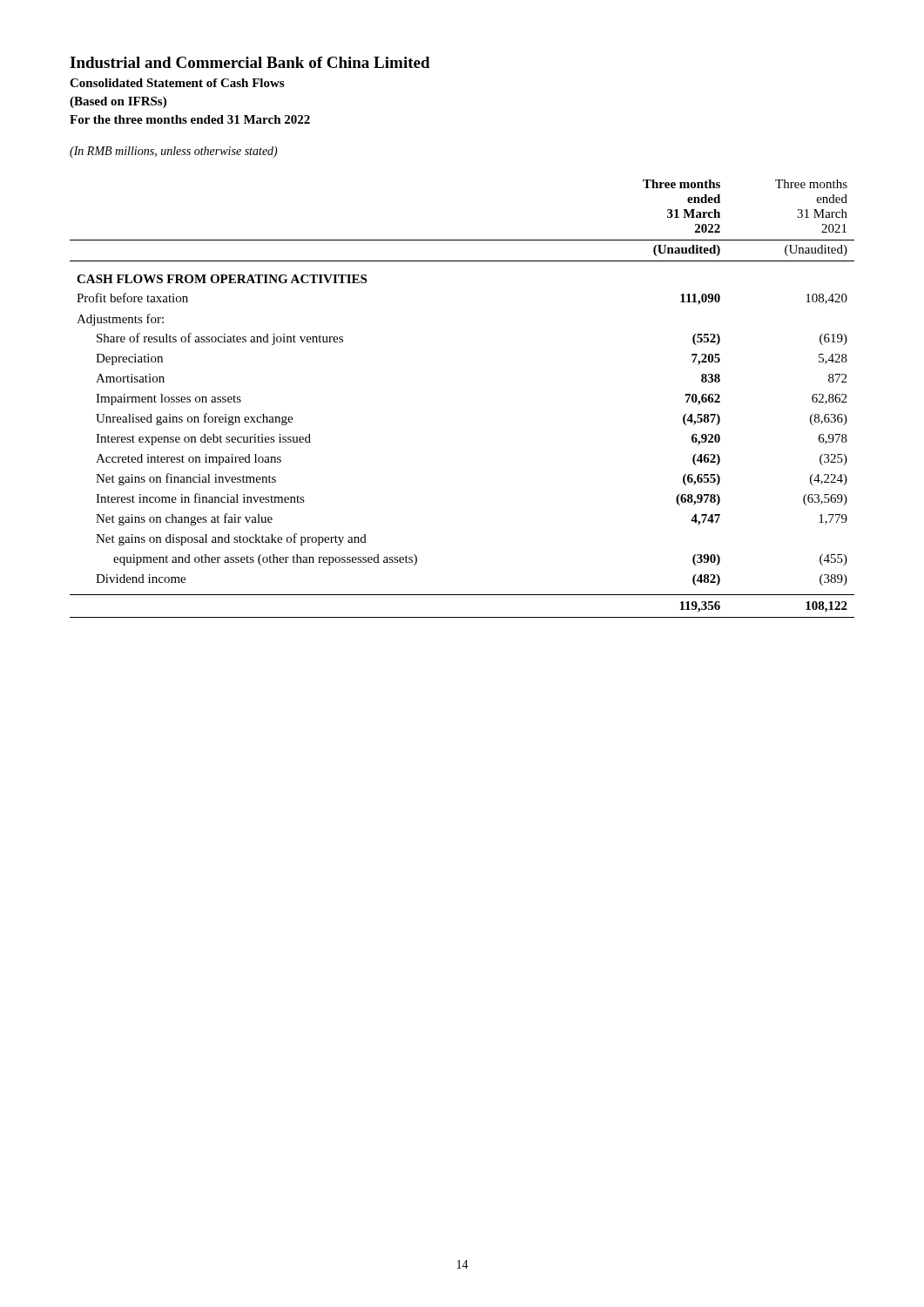Click the caption
The image size is (924, 1307).
[174, 151]
